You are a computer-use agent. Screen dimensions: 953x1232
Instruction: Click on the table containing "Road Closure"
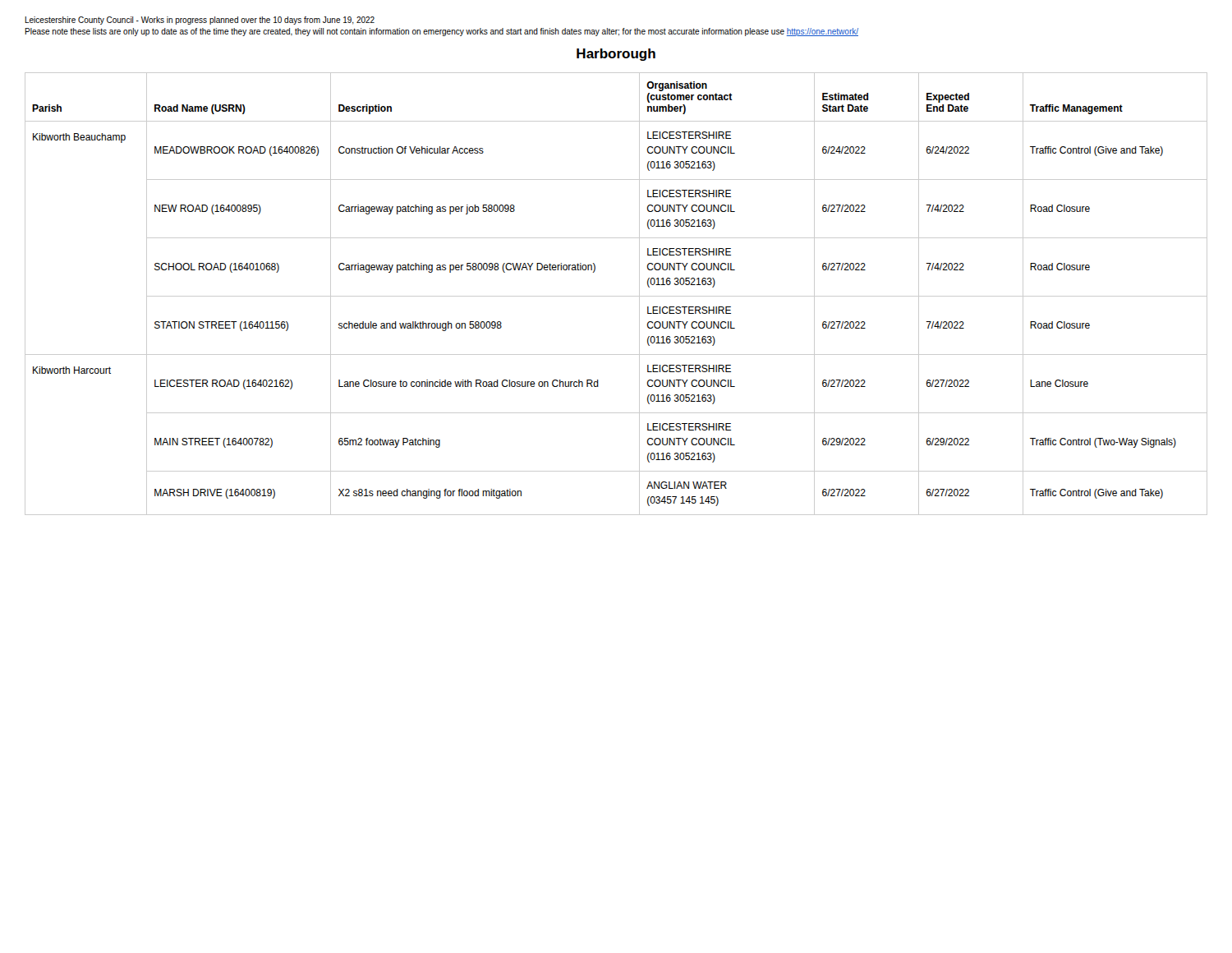(616, 294)
